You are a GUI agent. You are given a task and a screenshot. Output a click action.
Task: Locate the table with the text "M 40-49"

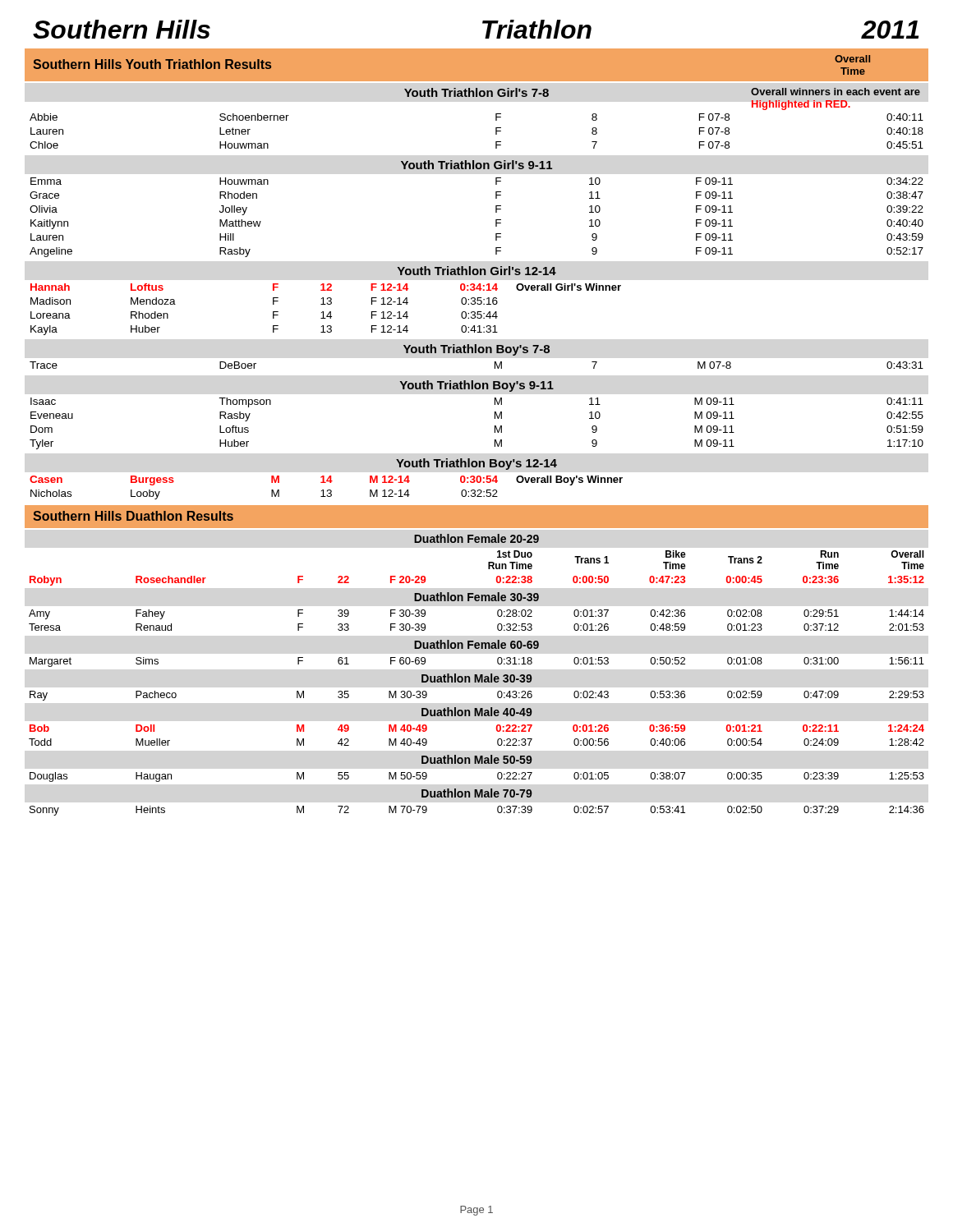(x=476, y=735)
